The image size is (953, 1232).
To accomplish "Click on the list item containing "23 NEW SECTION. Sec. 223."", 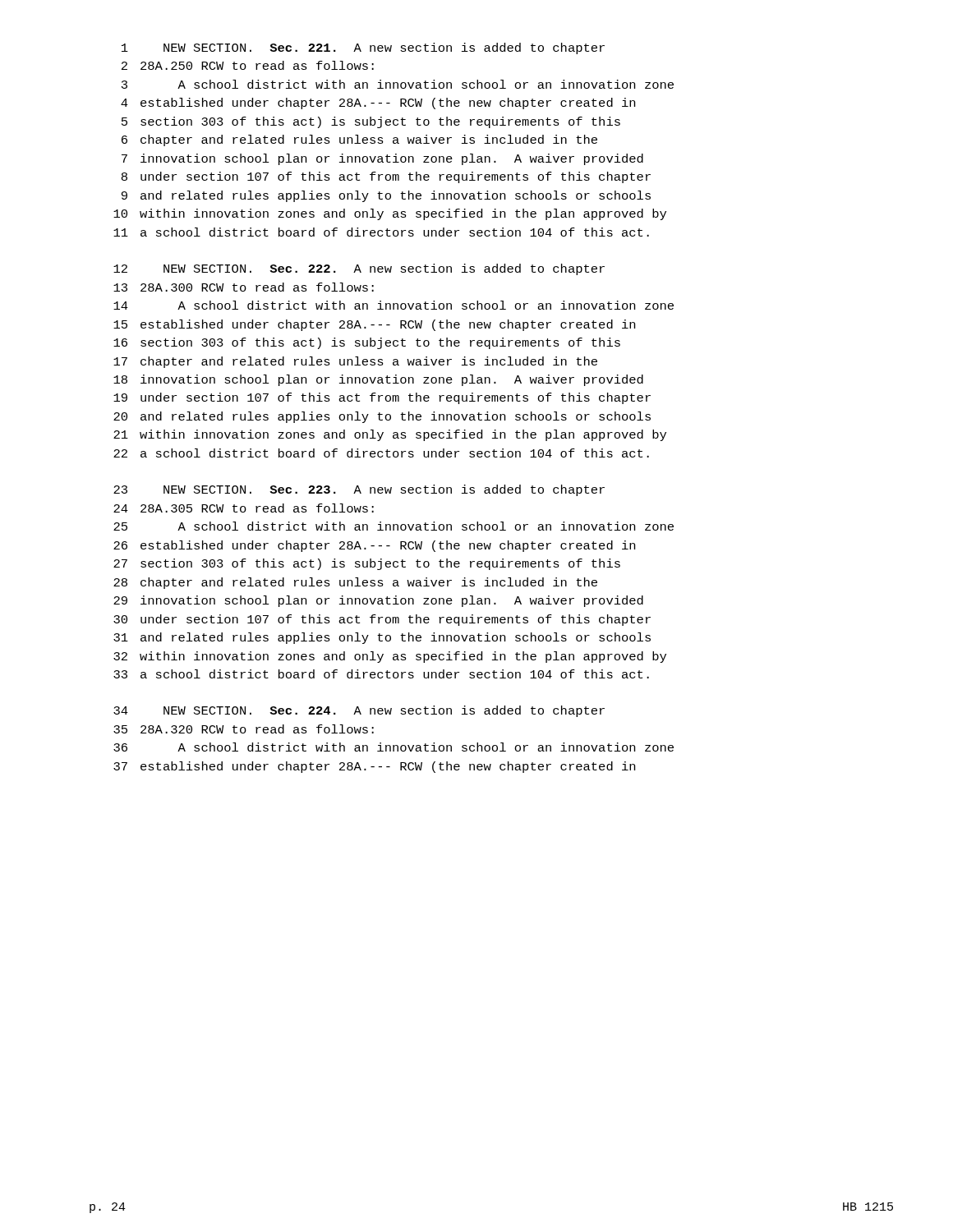I will (347, 491).
